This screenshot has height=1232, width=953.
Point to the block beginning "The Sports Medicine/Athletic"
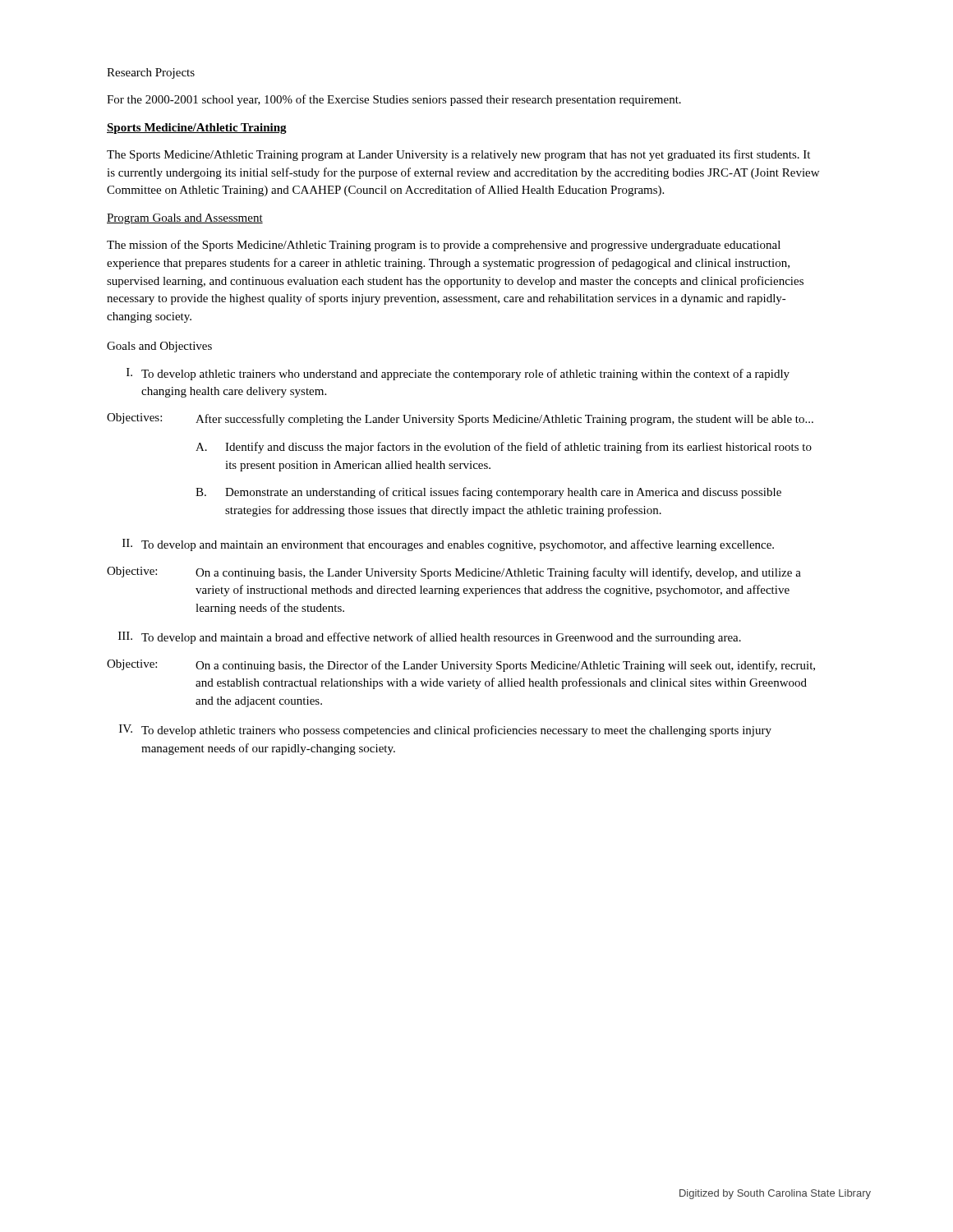464,173
